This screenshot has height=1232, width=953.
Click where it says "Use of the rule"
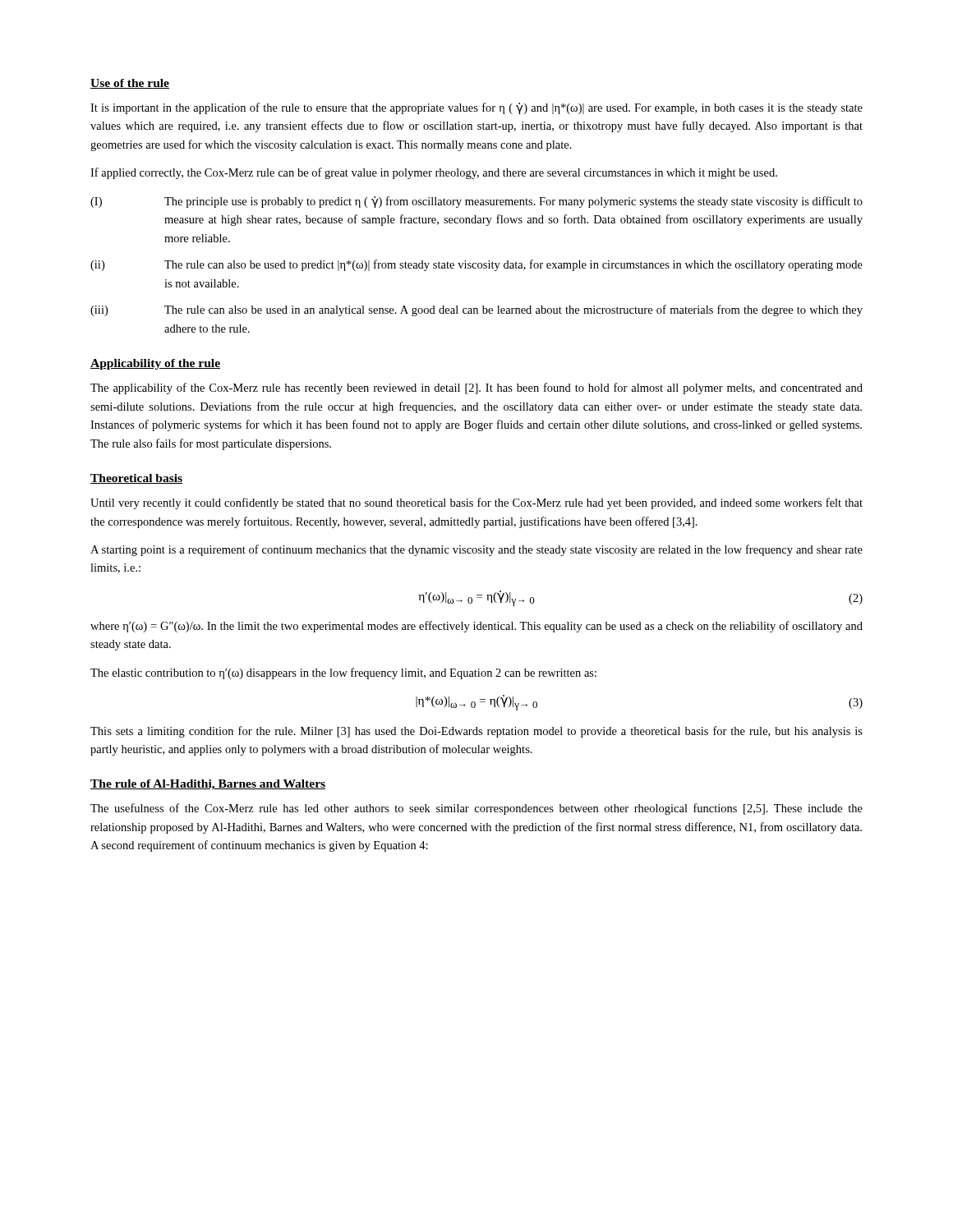coord(130,83)
